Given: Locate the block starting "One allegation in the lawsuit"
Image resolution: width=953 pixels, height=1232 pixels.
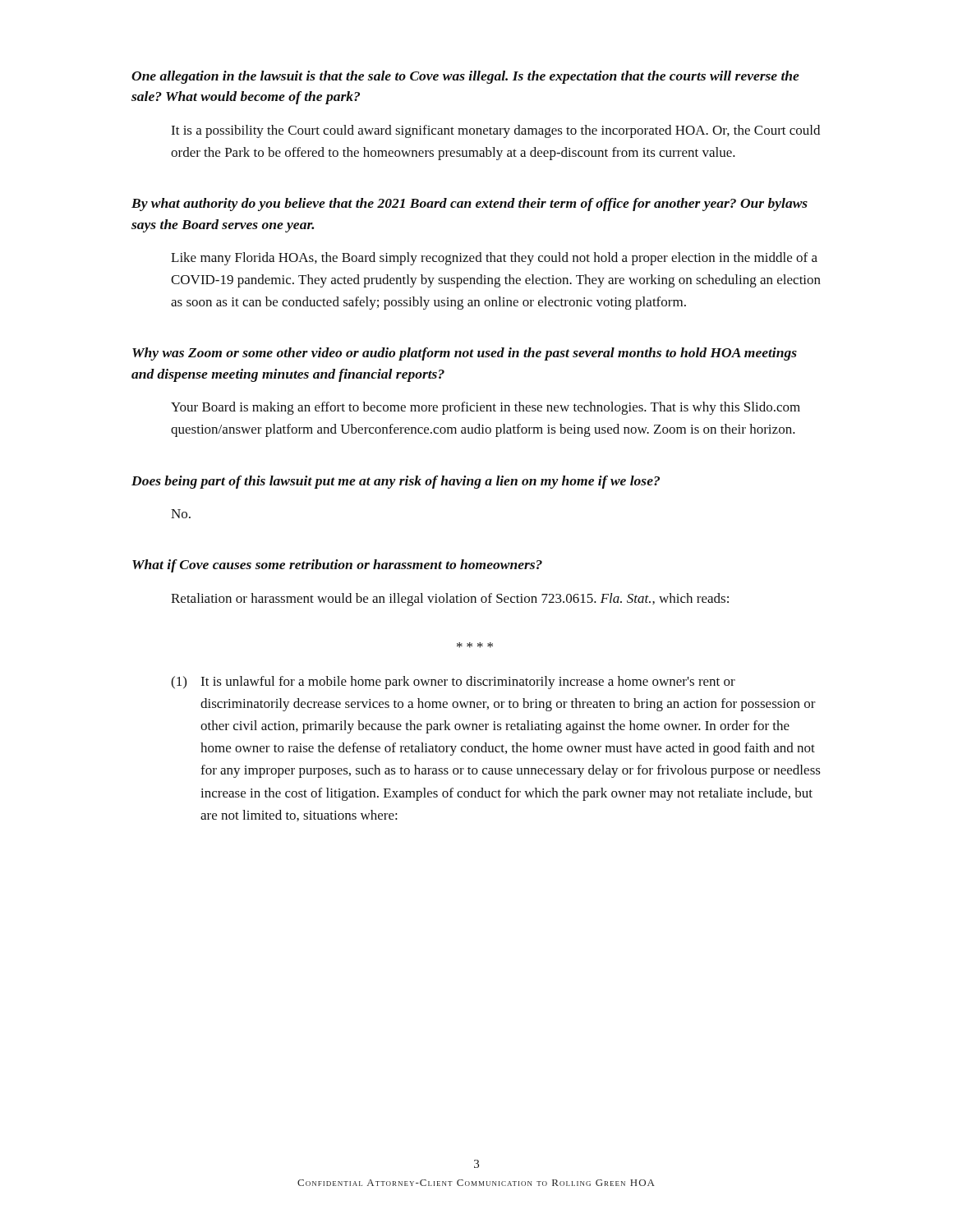Looking at the screenshot, I should [x=465, y=86].
